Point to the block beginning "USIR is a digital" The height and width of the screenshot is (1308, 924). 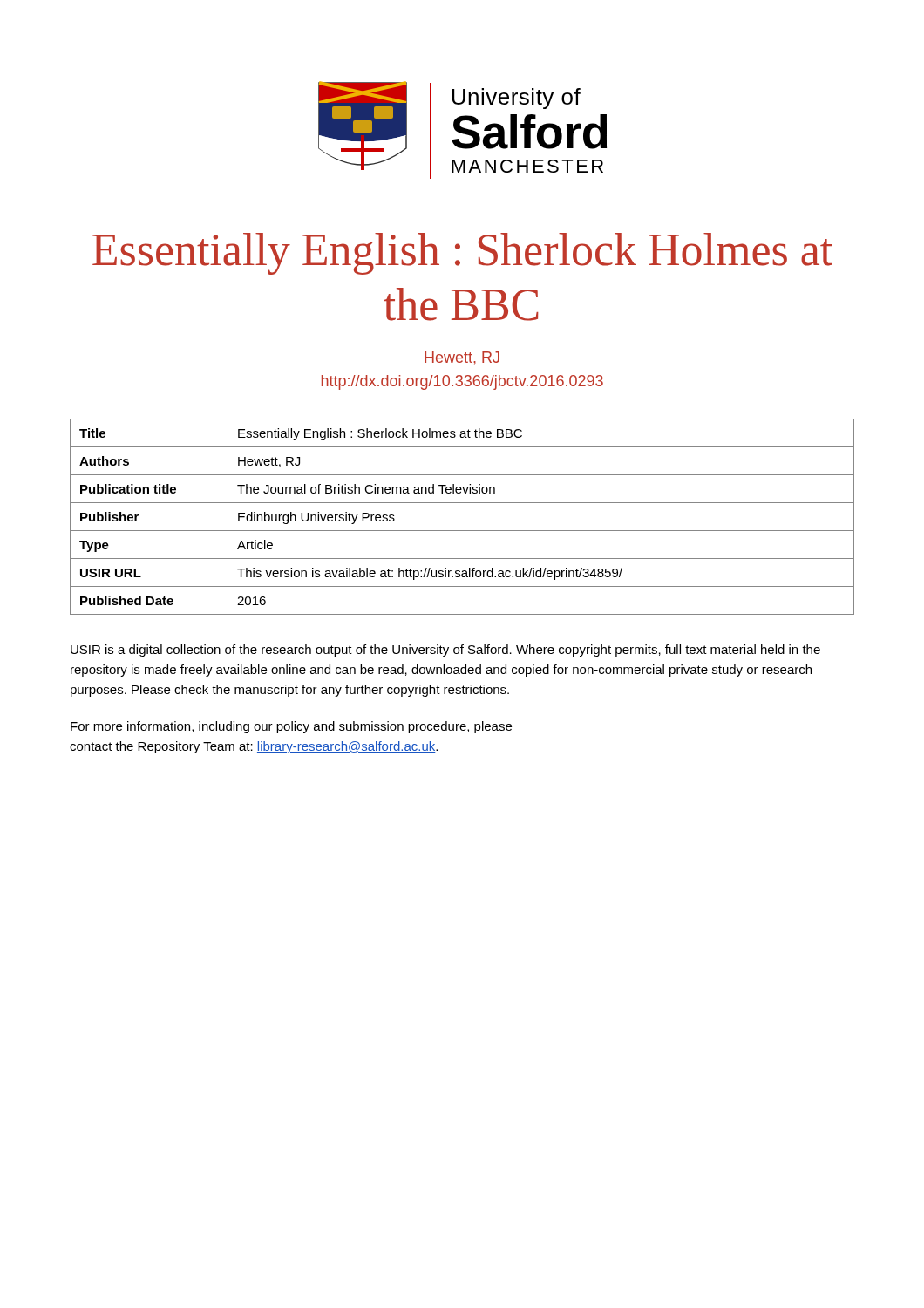pyautogui.click(x=445, y=669)
